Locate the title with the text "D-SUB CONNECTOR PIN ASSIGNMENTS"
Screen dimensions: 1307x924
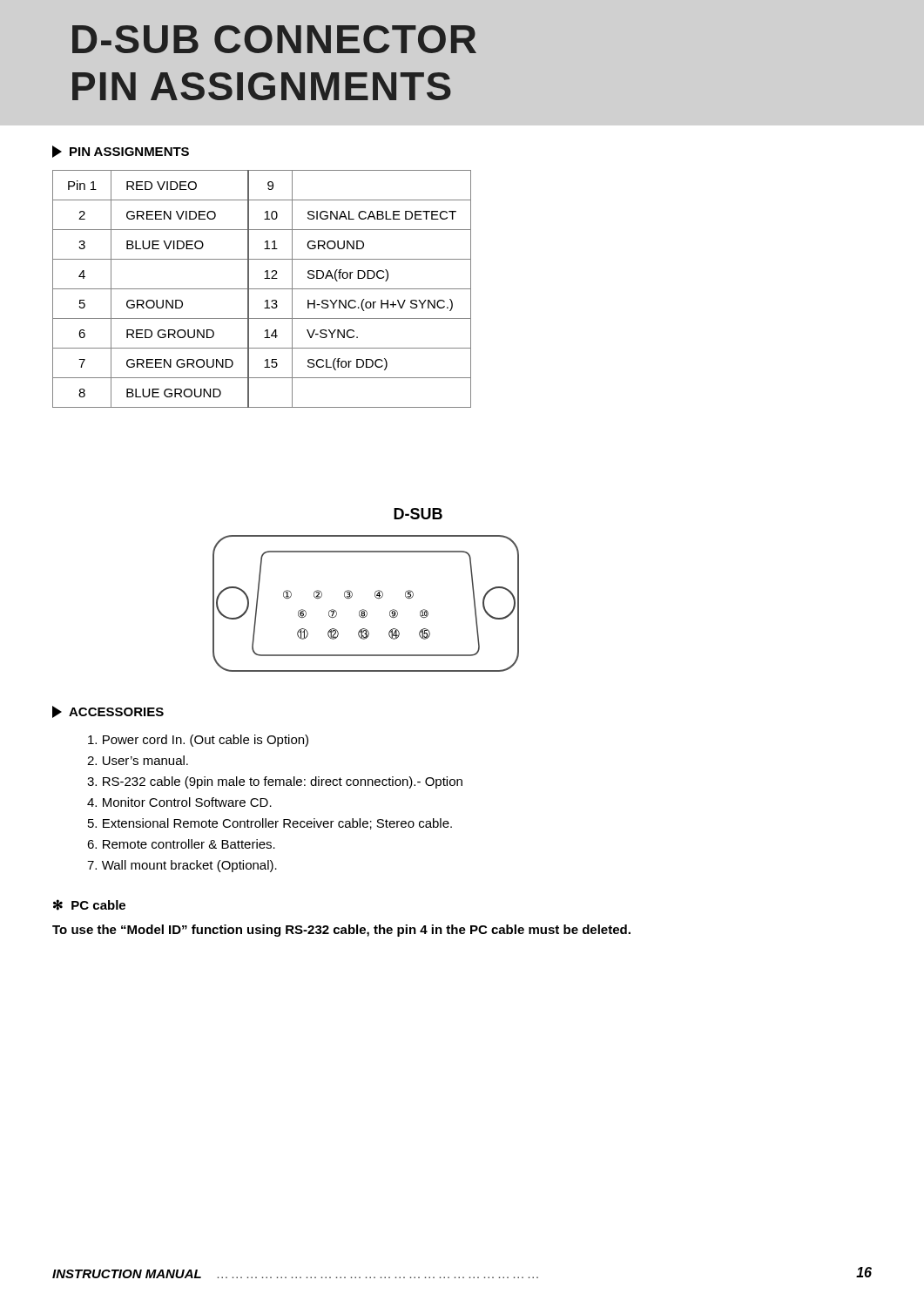pos(274,39)
